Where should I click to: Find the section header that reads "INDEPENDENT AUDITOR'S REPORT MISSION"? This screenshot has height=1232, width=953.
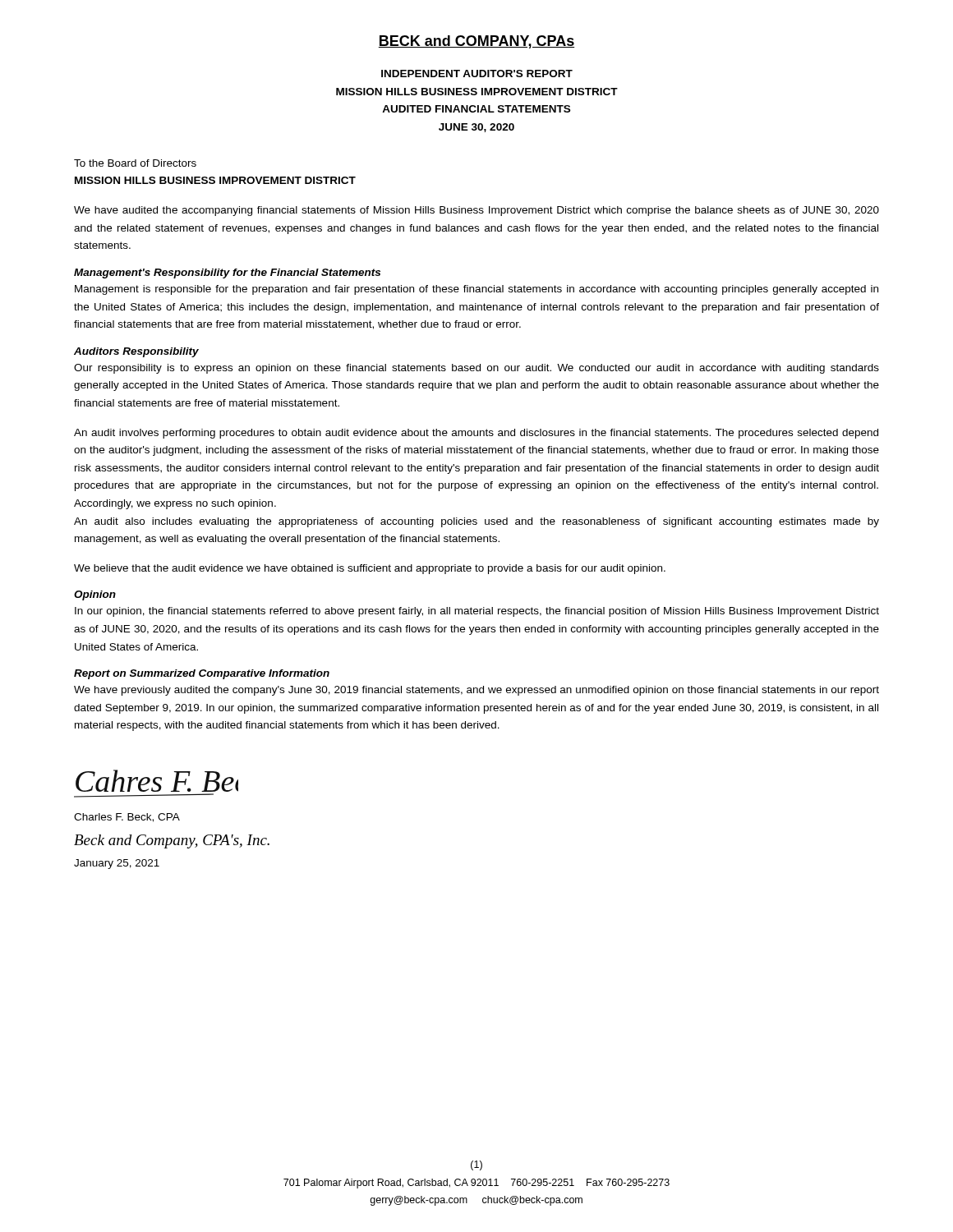pyautogui.click(x=476, y=100)
